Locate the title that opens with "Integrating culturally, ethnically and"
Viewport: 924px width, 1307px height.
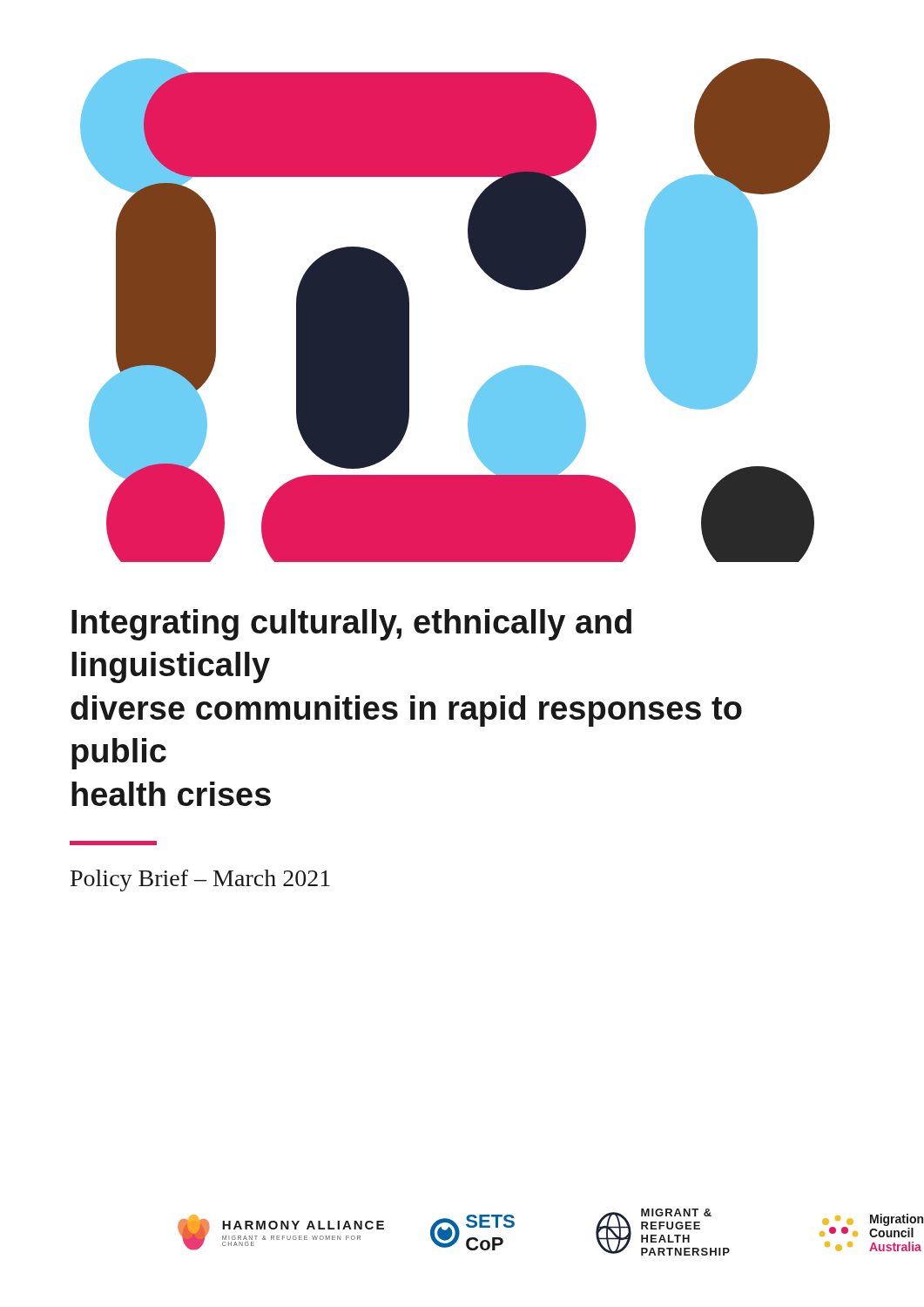pos(351,625)
